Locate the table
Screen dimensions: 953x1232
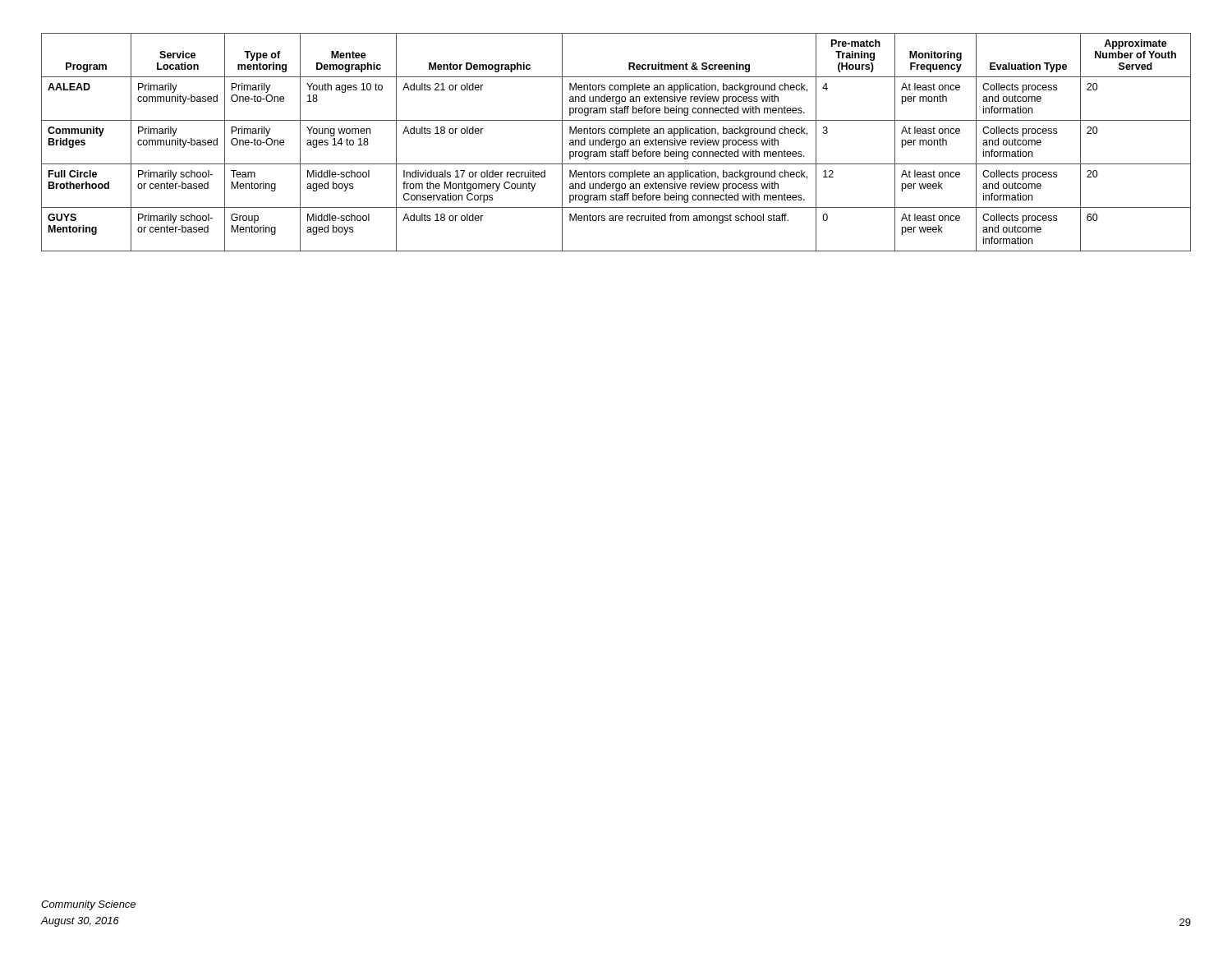(616, 142)
